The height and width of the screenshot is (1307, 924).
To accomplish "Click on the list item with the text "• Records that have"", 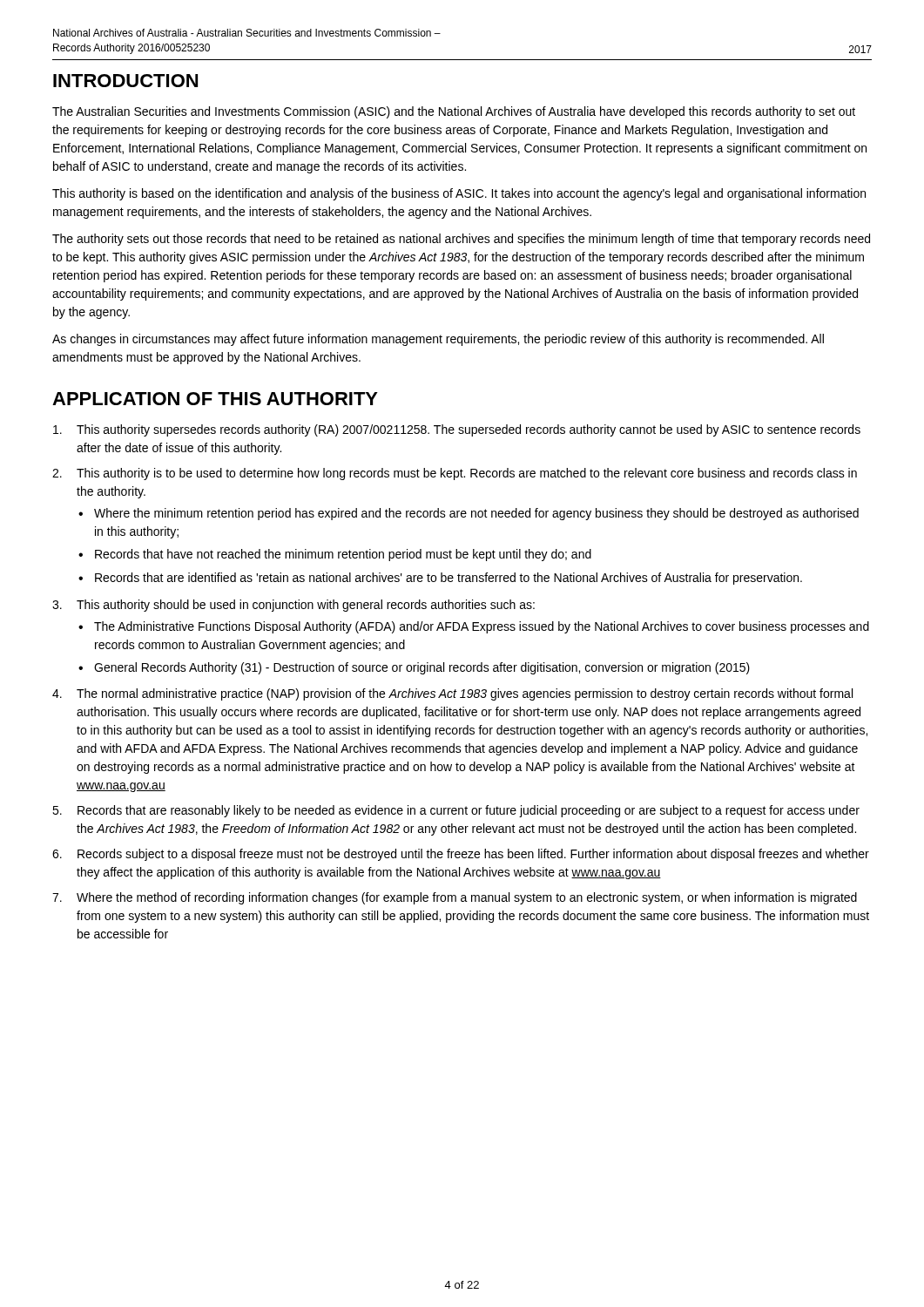I will click(475, 555).
